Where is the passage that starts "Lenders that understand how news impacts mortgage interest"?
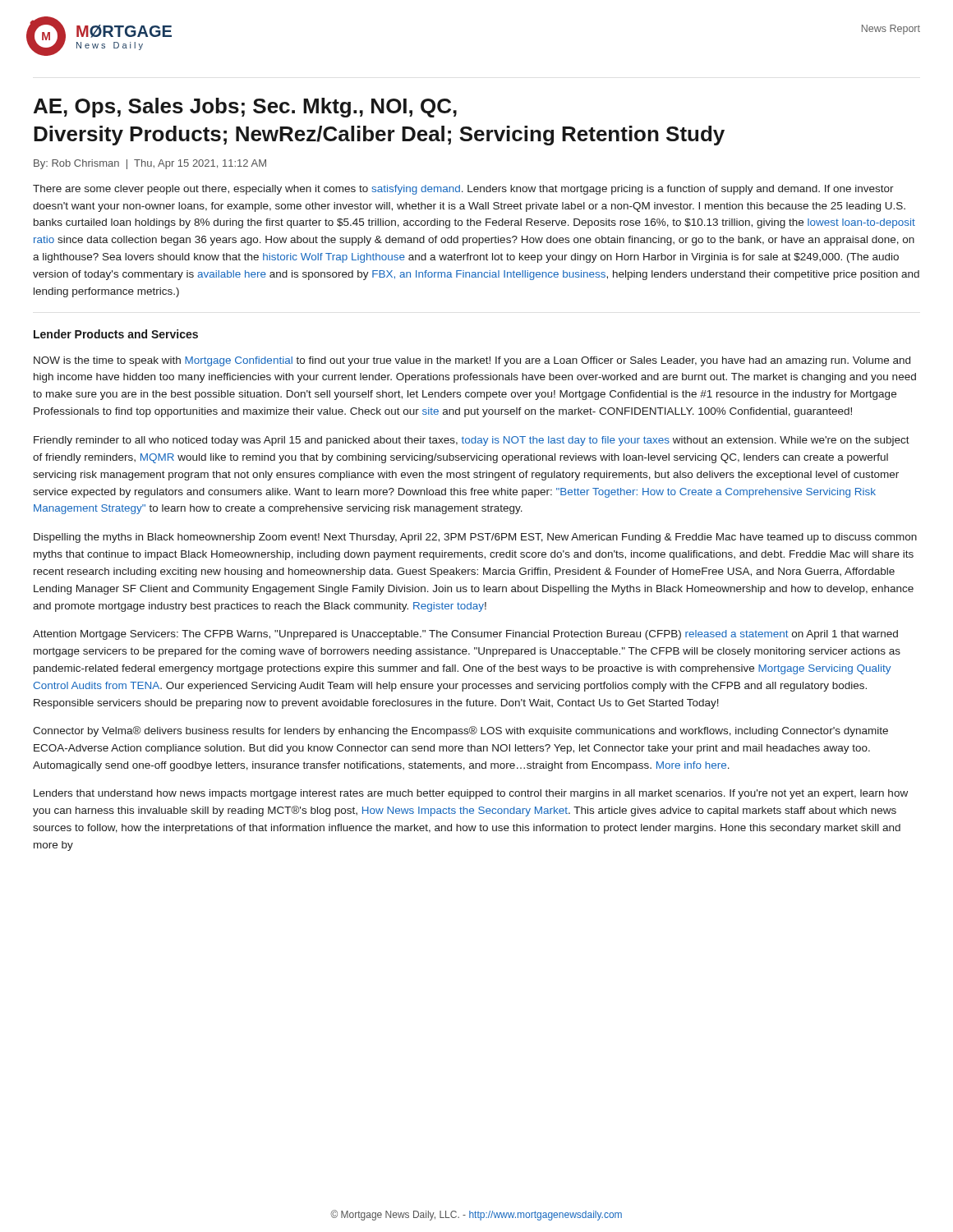The height and width of the screenshot is (1232, 953). click(x=476, y=820)
